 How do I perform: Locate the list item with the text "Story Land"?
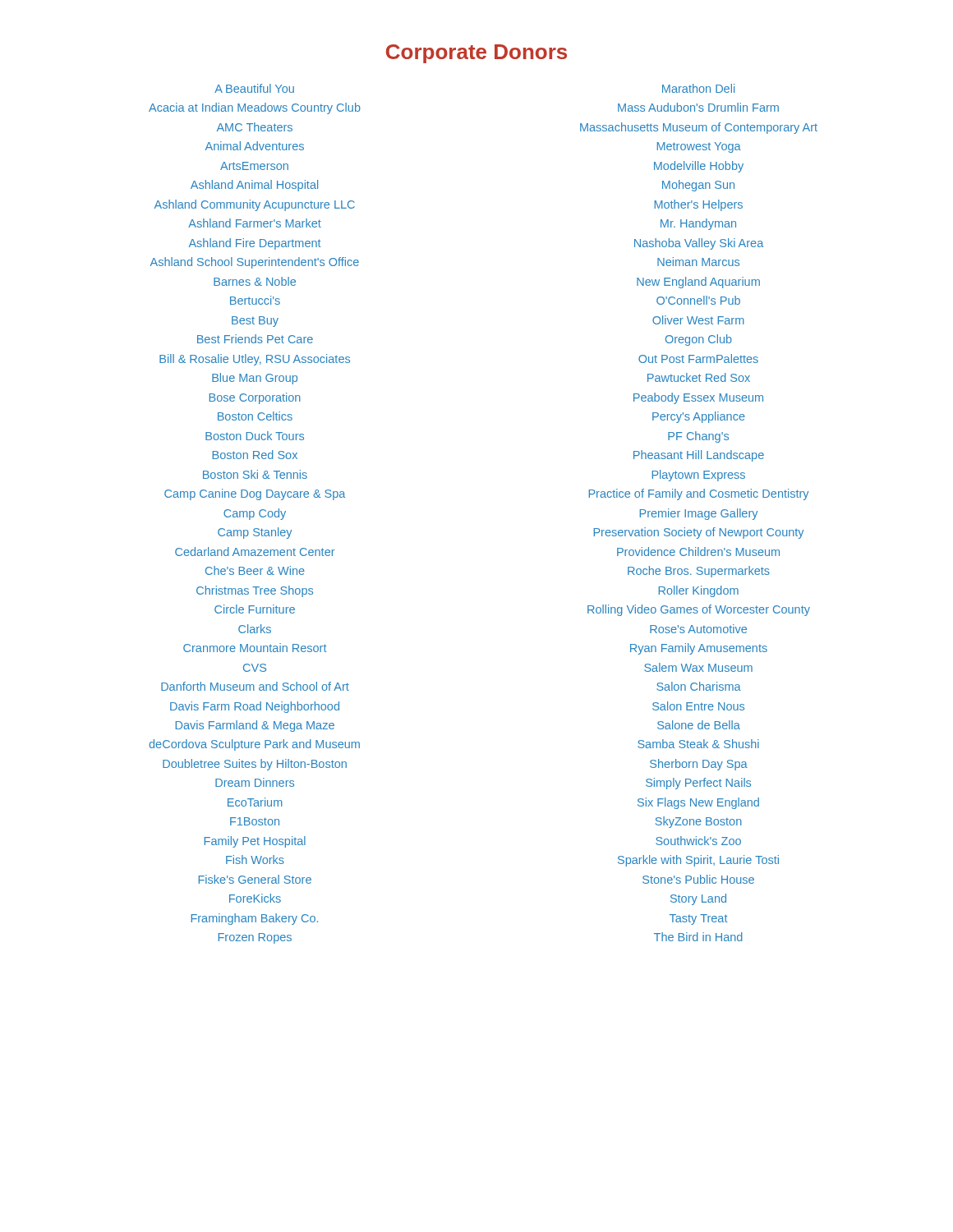[x=698, y=899]
